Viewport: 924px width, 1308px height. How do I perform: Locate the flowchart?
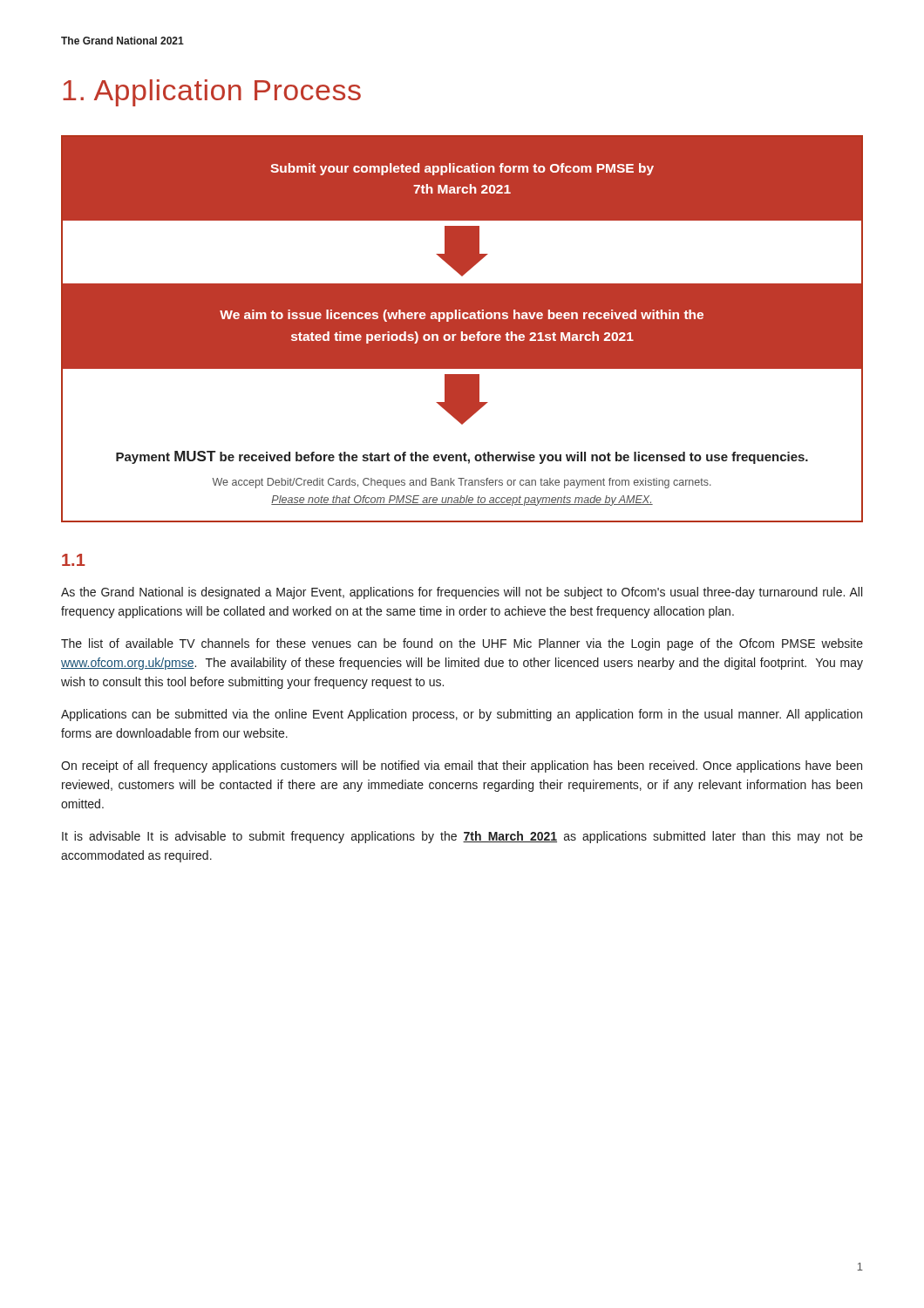click(x=462, y=329)
